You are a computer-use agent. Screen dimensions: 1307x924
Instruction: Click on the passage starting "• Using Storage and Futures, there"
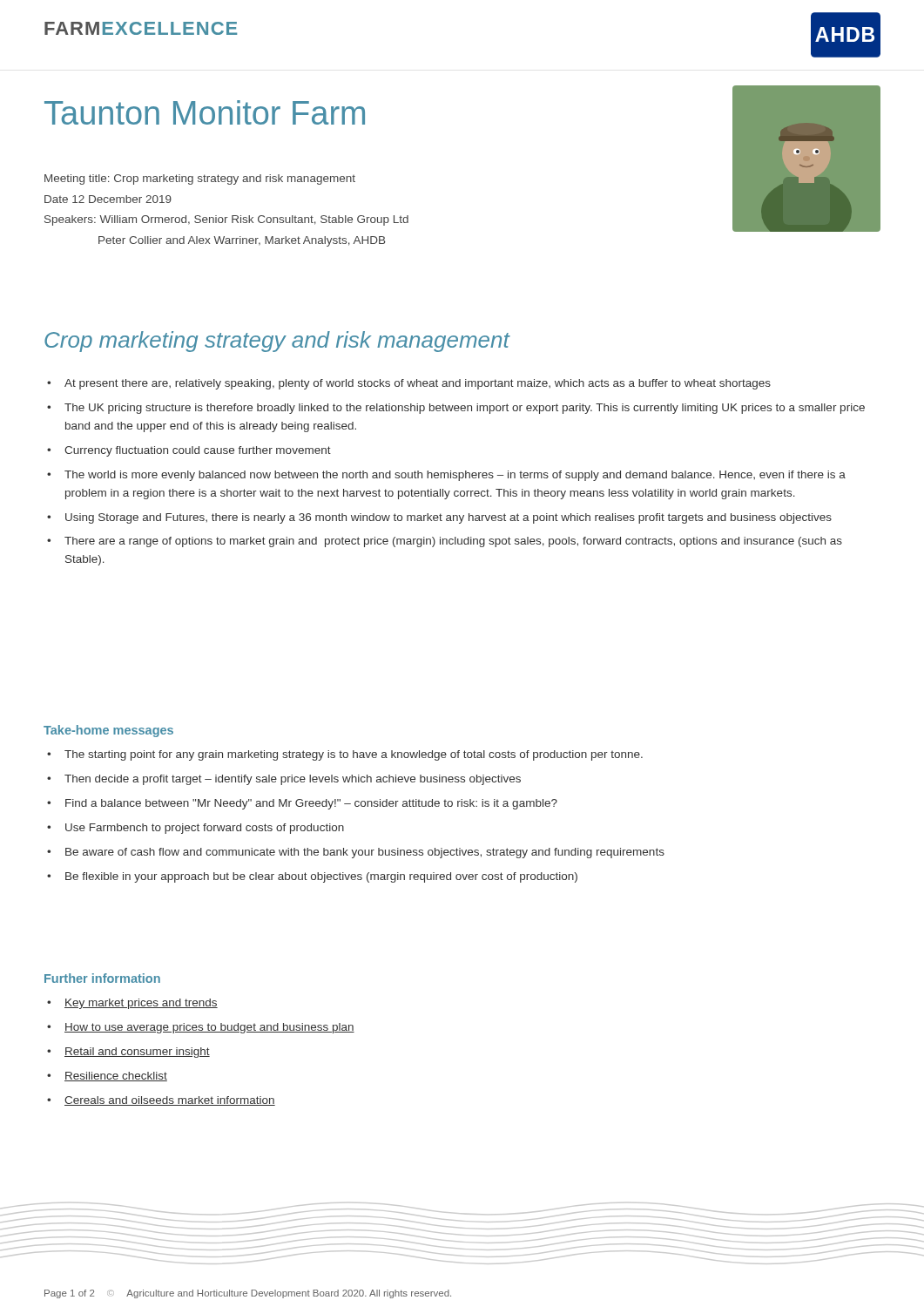click(x=439, y=518)
